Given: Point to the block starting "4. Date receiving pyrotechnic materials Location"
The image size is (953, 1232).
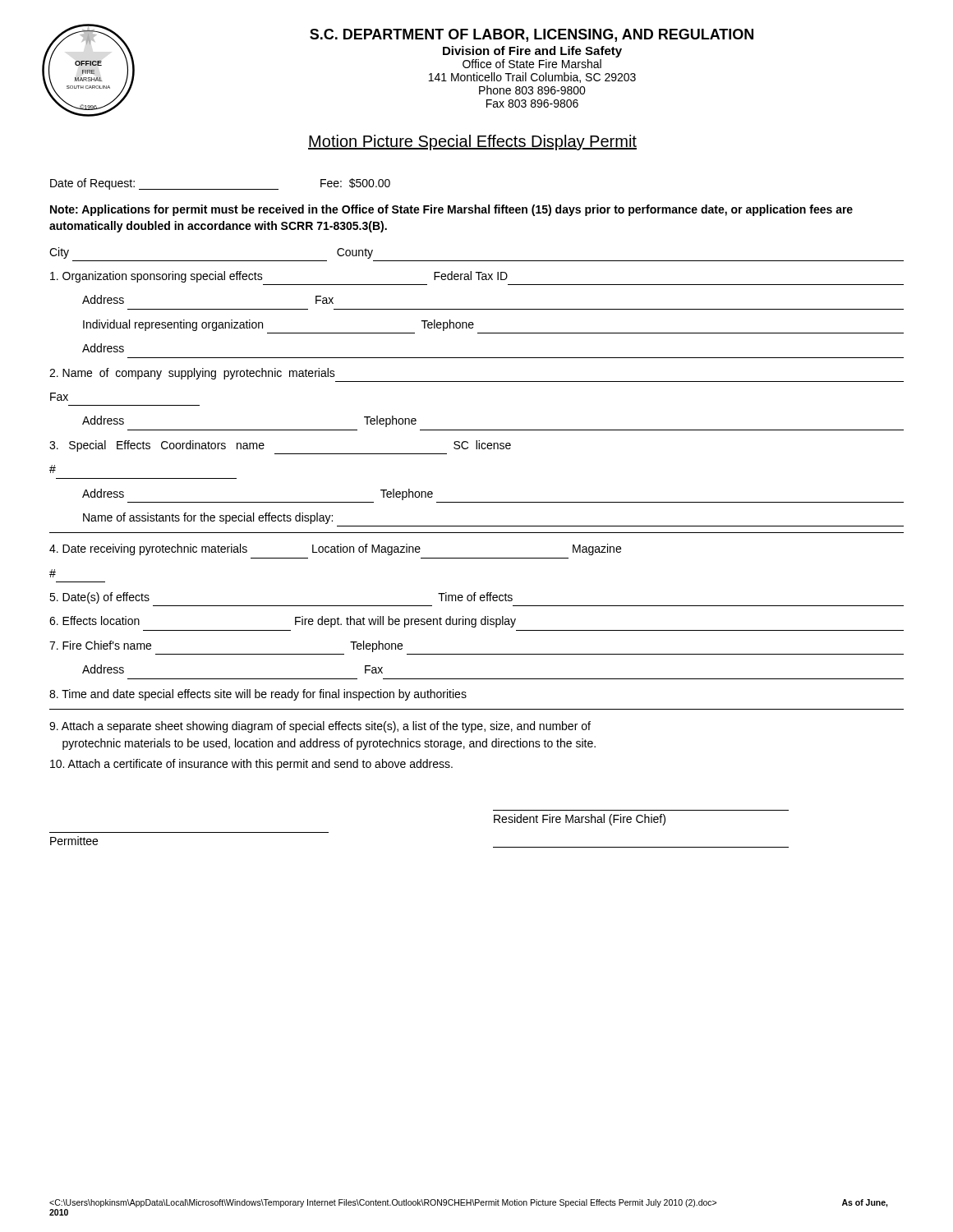Looking at the screenshot, I should (x=335, y=550).
